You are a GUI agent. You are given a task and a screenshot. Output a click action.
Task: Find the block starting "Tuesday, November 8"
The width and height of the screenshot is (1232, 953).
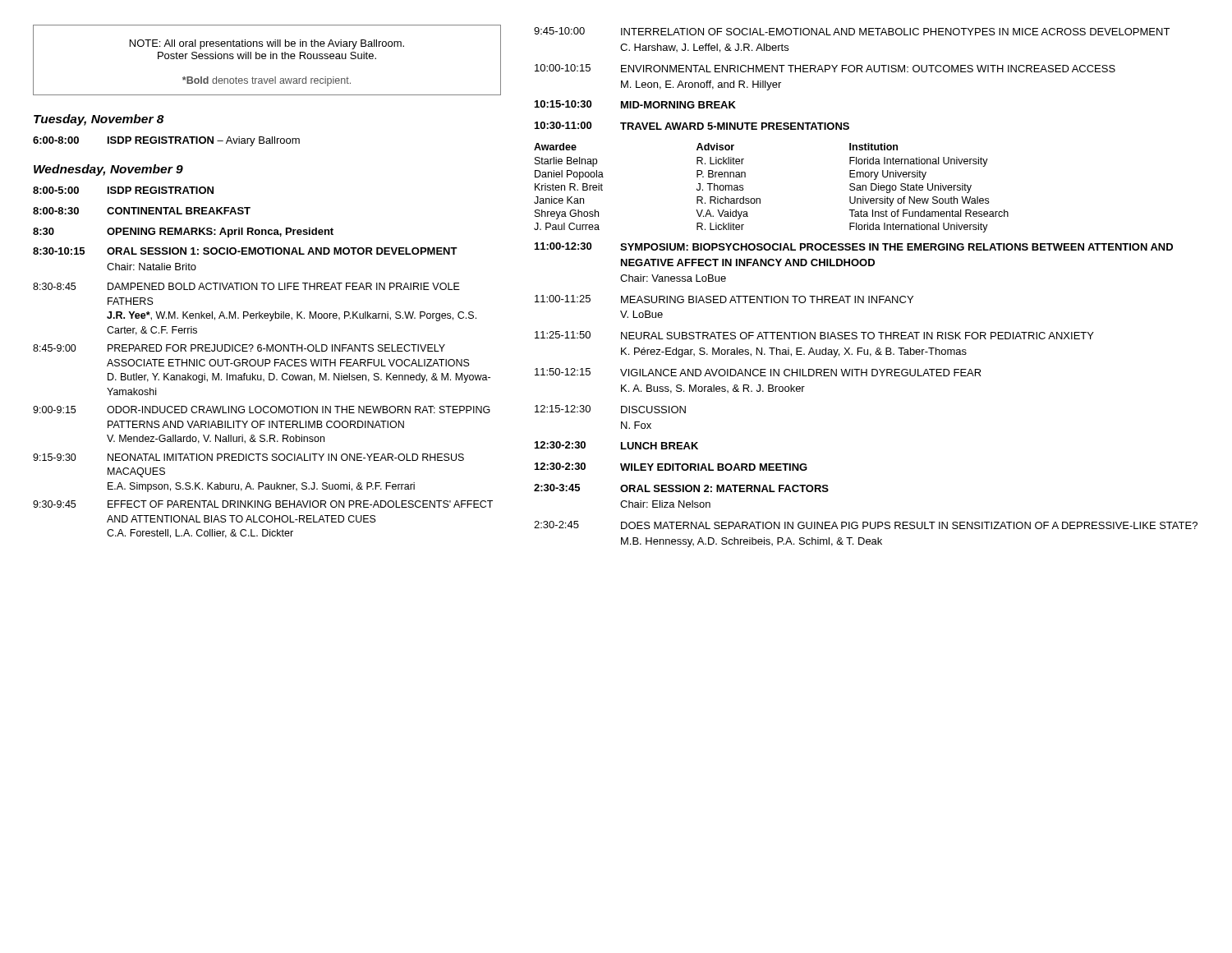pos(98,119)
